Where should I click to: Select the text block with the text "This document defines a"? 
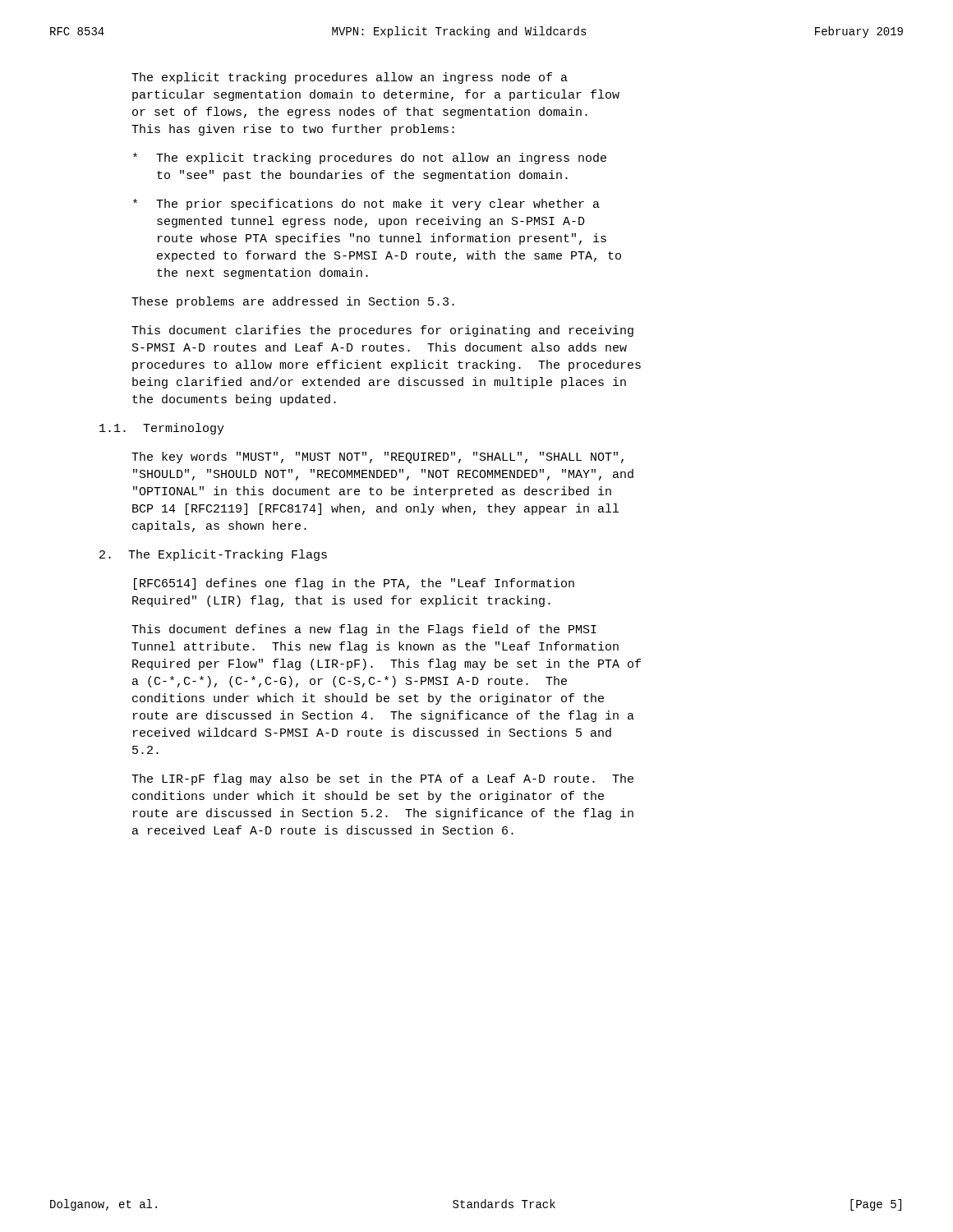point(387,691)
